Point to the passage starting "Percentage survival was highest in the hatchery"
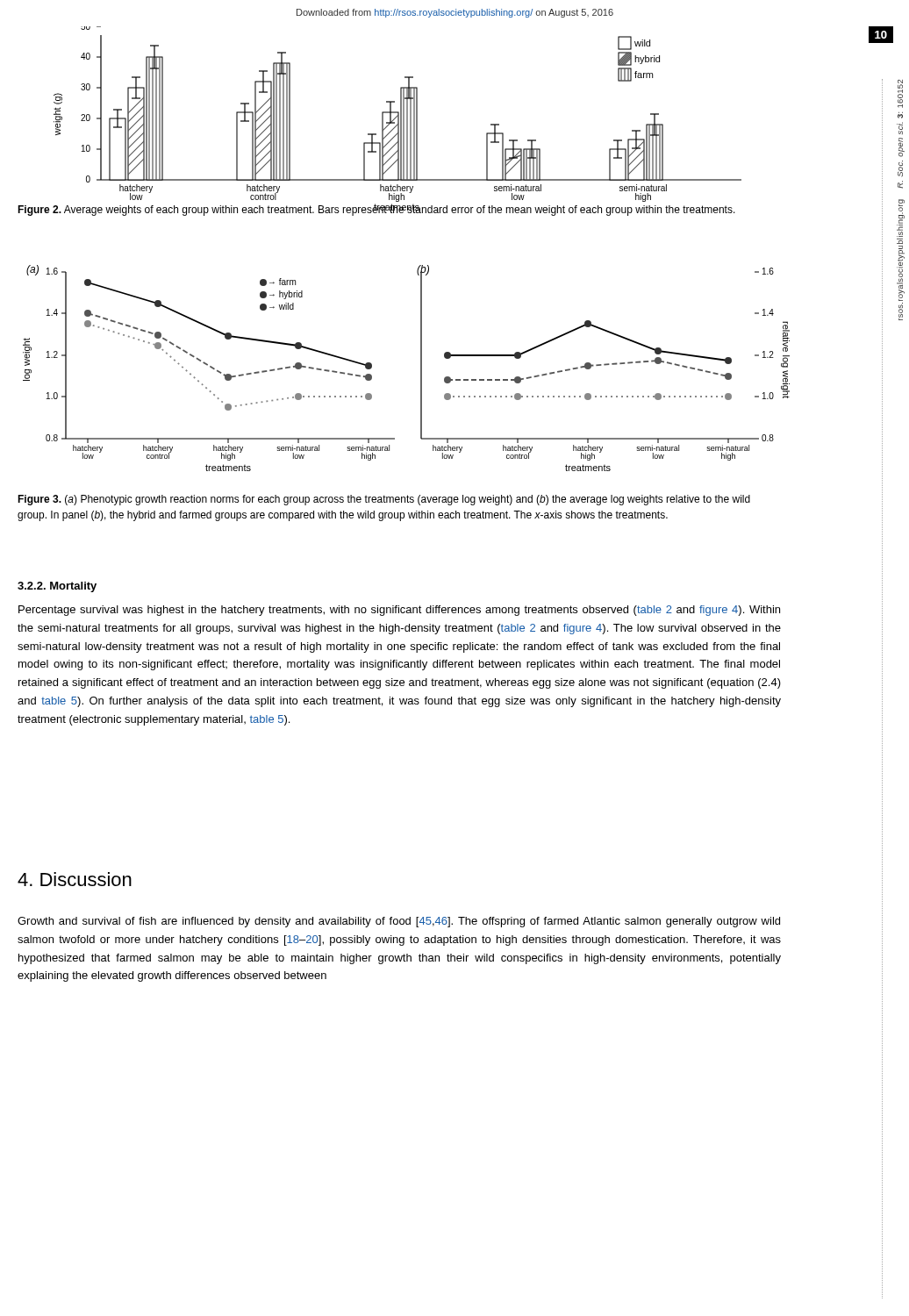This screenshot has height=1316, width=909. 399,664
